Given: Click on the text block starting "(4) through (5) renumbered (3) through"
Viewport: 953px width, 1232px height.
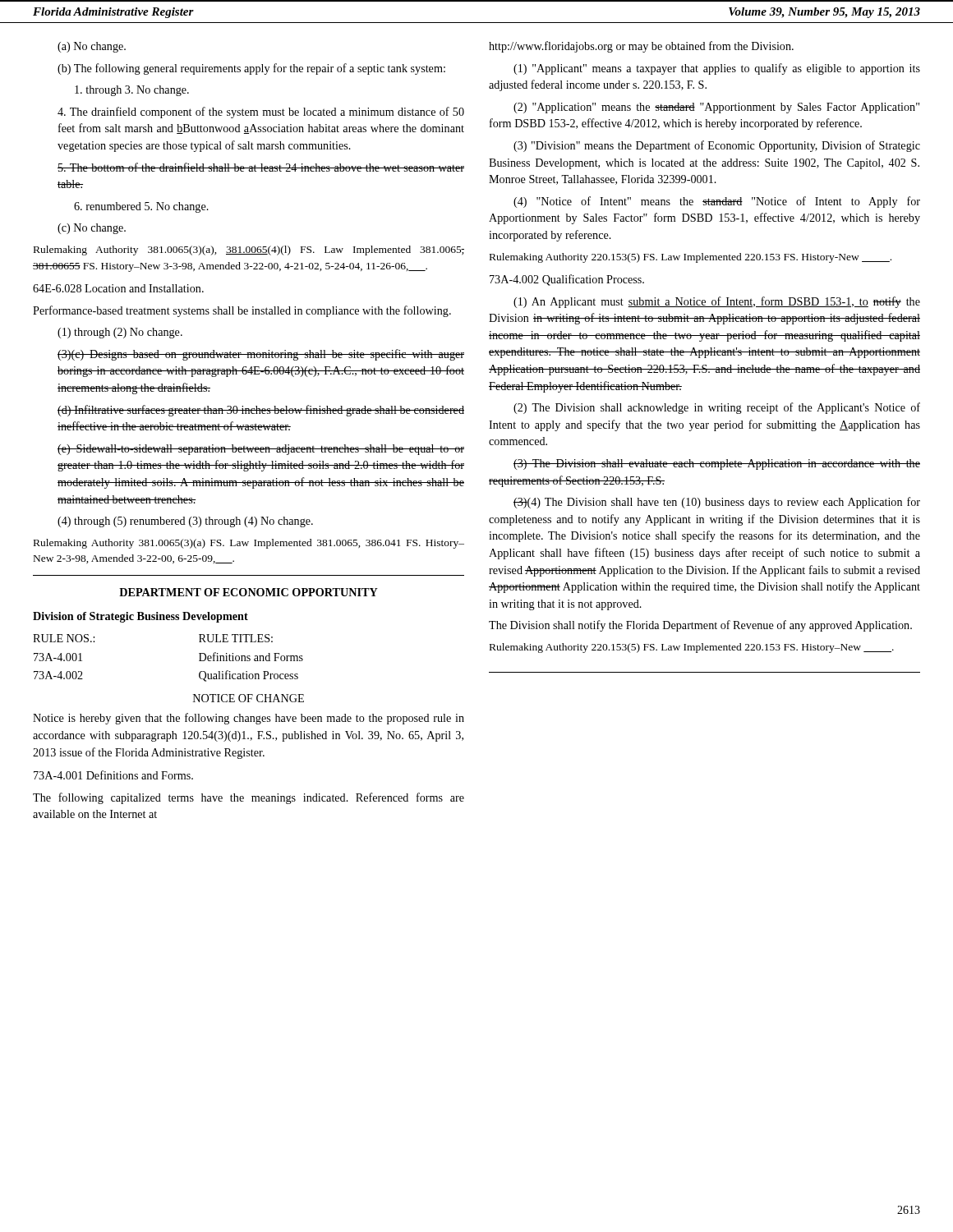Looking at the screenshot, I should point(261,521).
